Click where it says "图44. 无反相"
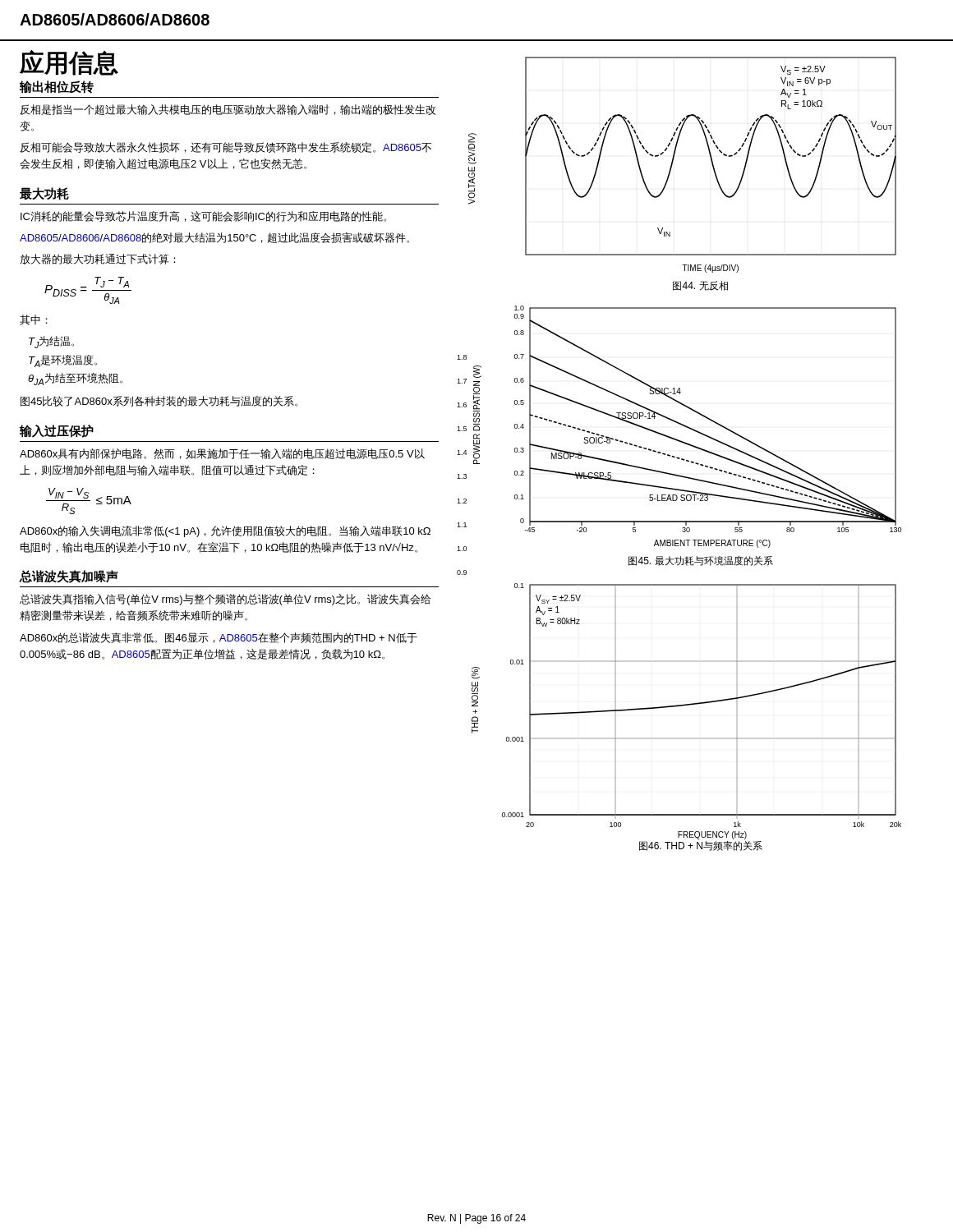The height and width of the screenshot is (1232, 953). 700,286
